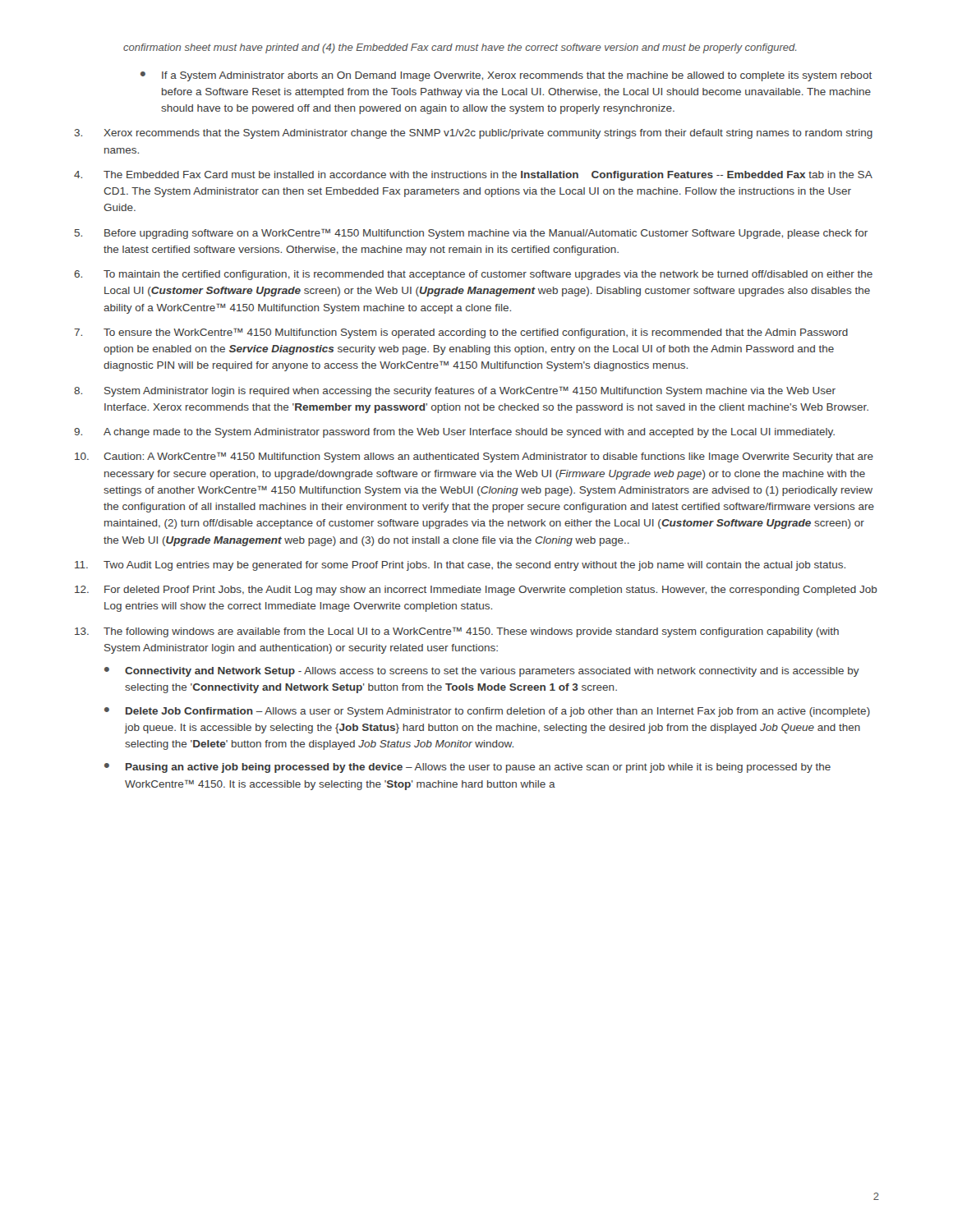Where is the passage that starts "12. For deleted"?

476,598
